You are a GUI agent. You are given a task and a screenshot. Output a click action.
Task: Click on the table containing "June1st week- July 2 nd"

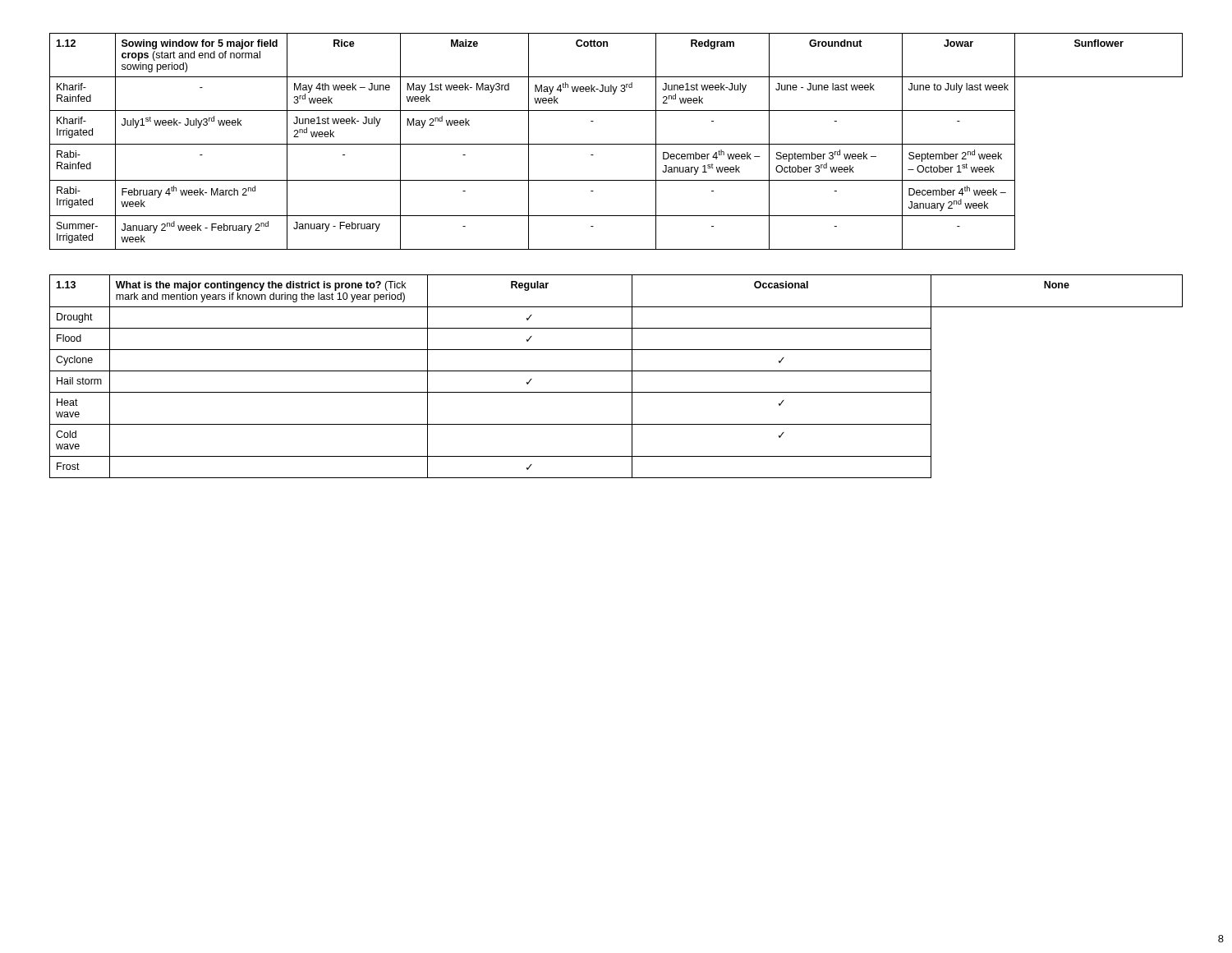click(x=616, y=141)
